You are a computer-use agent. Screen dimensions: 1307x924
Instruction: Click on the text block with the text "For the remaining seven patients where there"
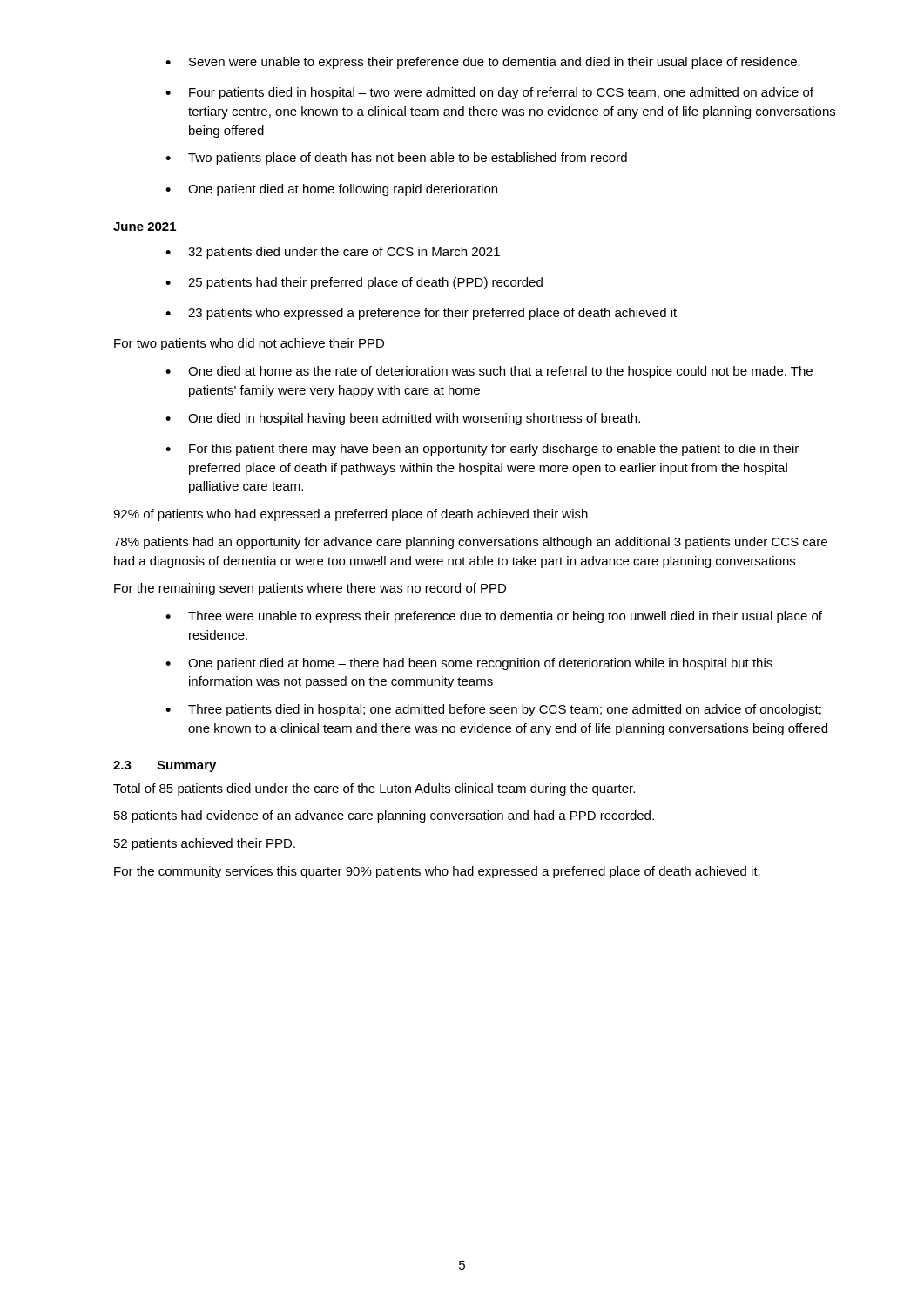tap(310, 588)
